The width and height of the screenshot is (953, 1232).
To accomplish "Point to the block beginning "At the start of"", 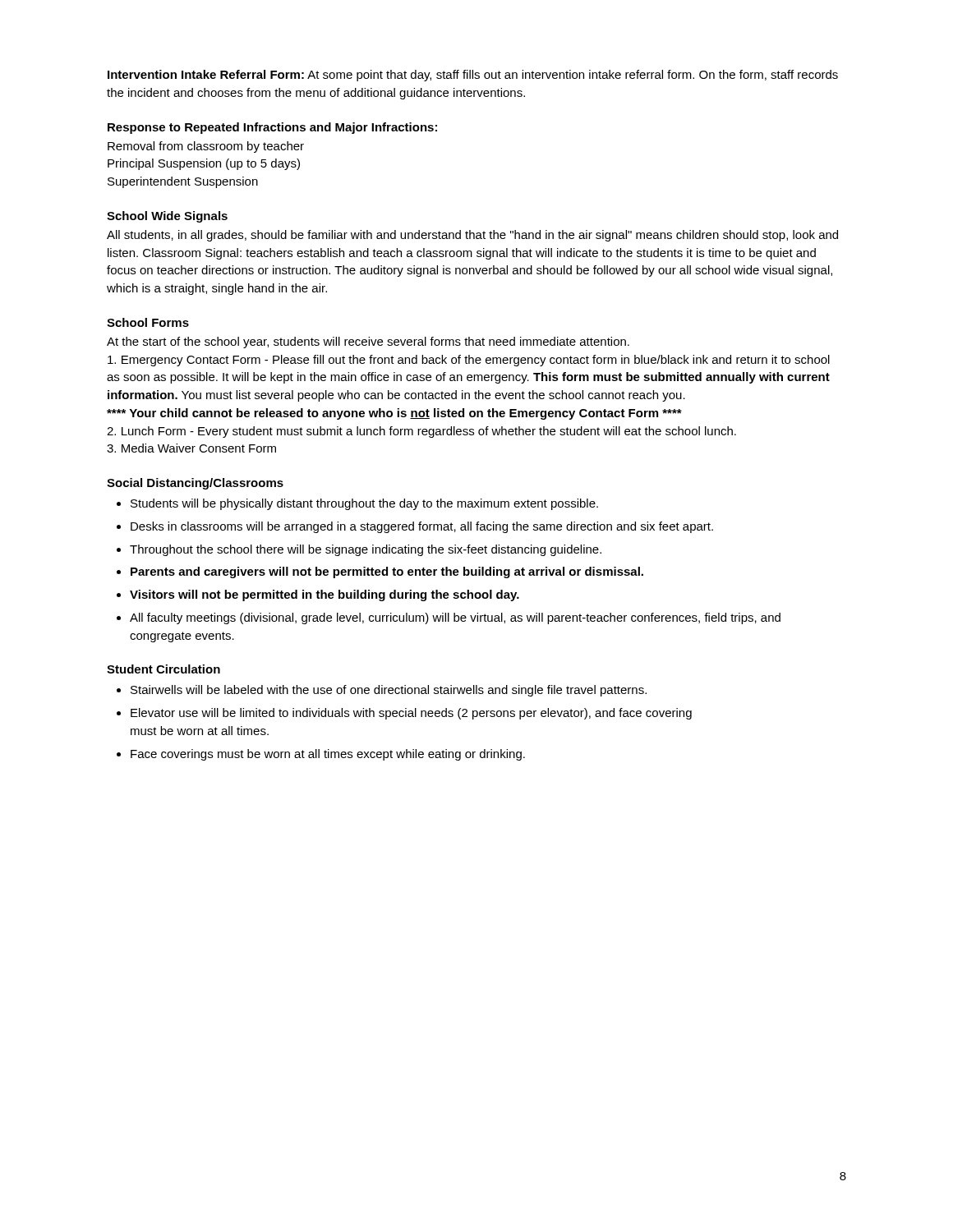I will click(x=476, y=395).
